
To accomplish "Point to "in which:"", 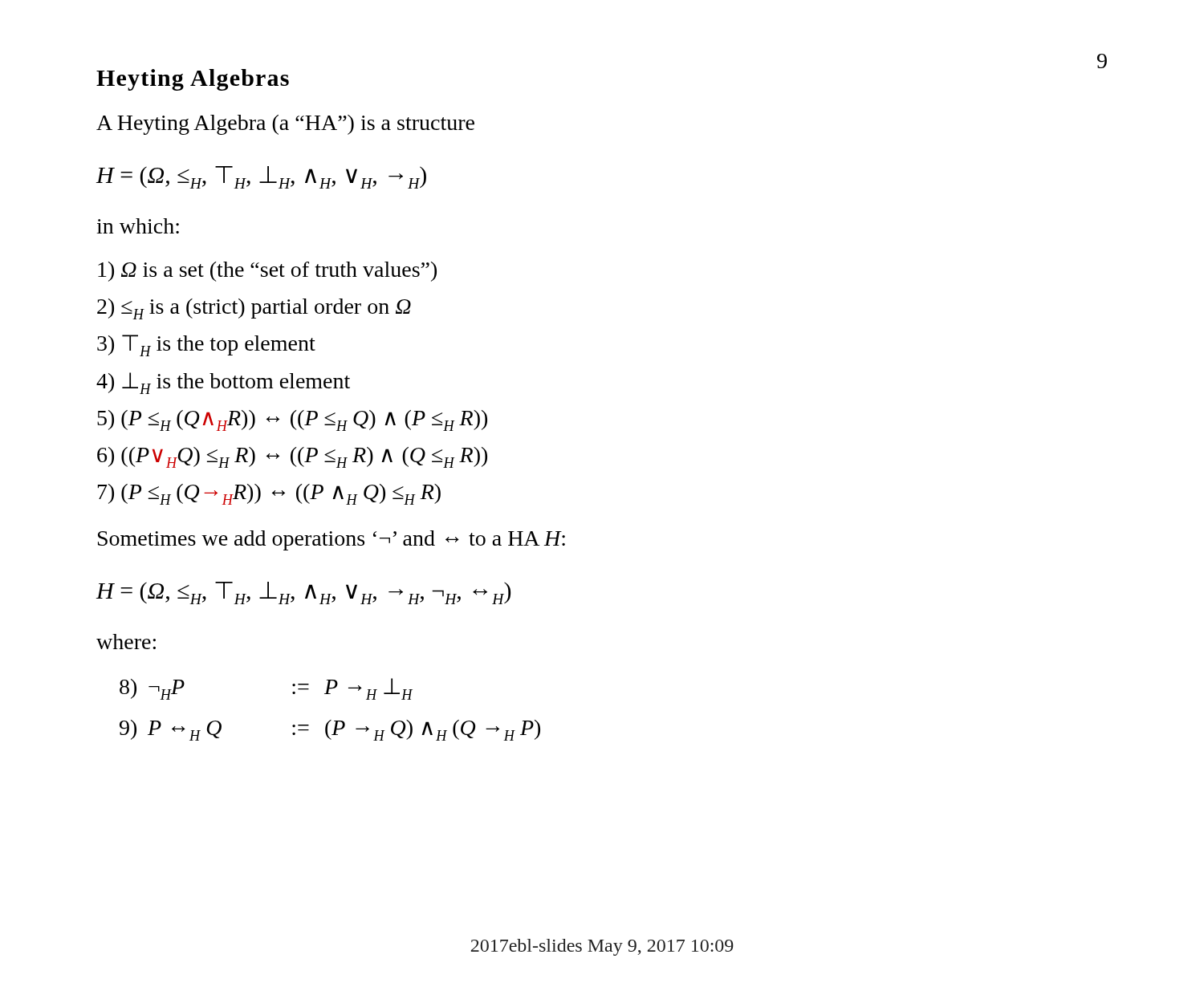I will 138,226.
